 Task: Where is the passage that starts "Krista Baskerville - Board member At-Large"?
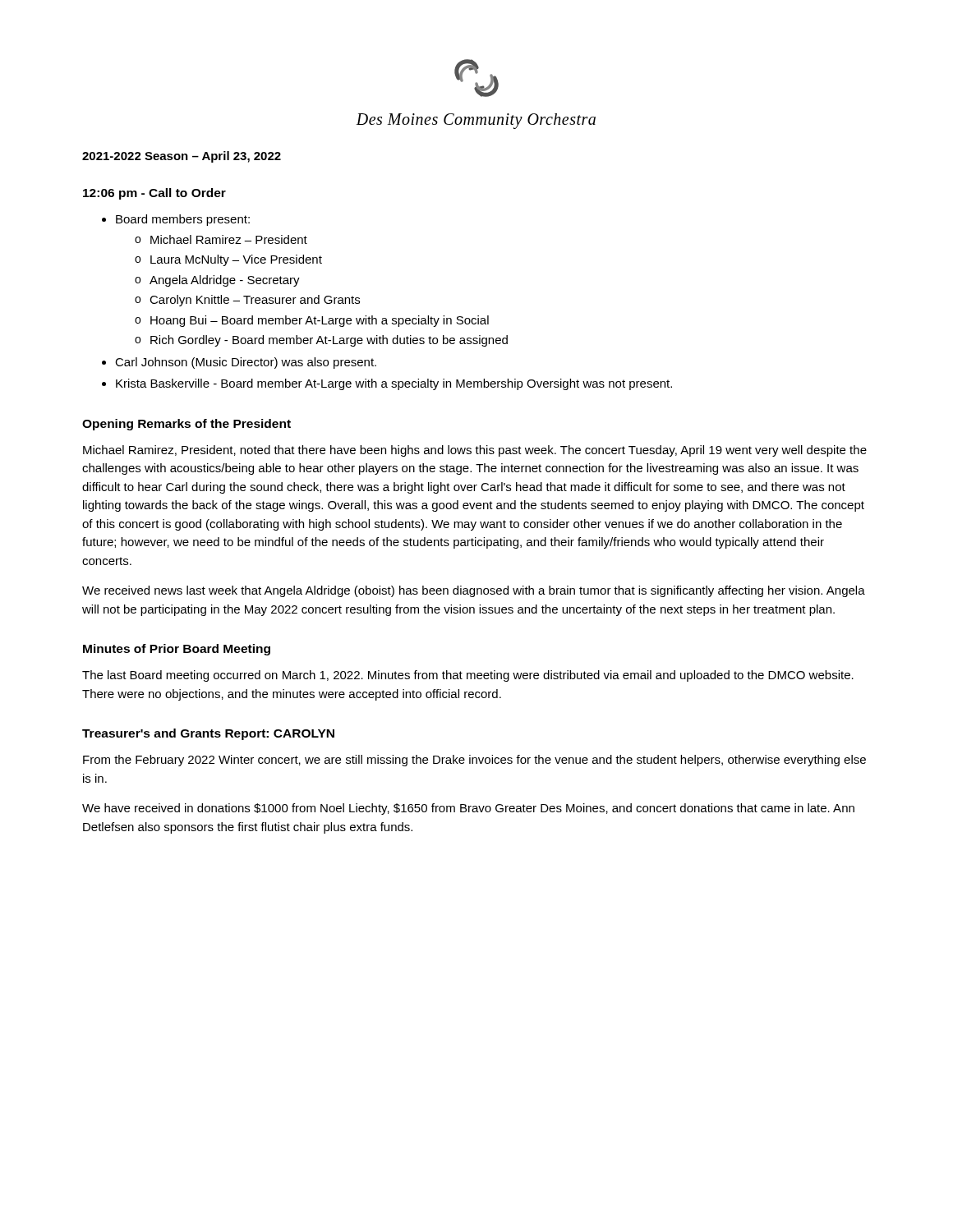493,384
